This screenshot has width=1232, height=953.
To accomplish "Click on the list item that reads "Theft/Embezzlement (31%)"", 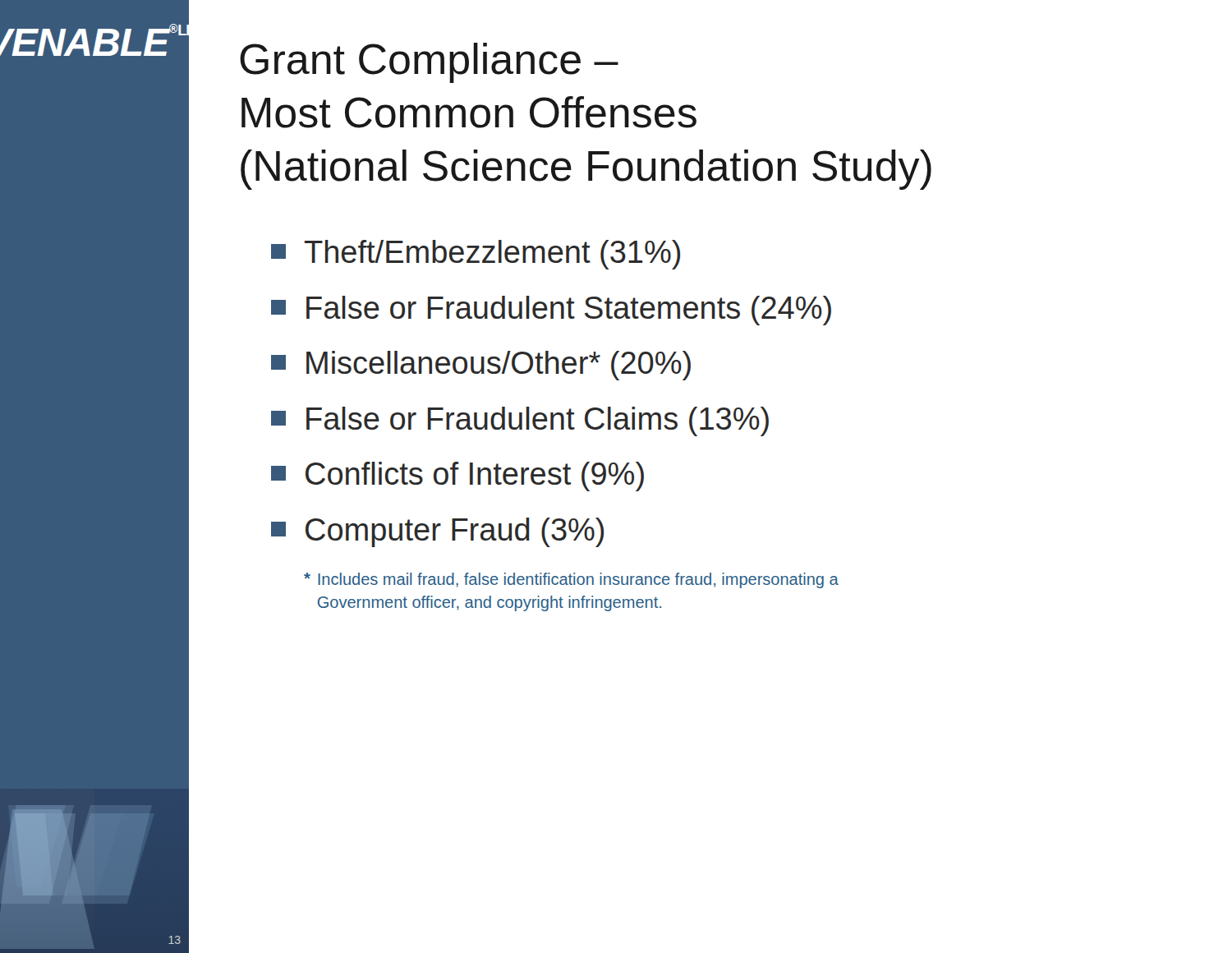I will [x=477, y=253].
